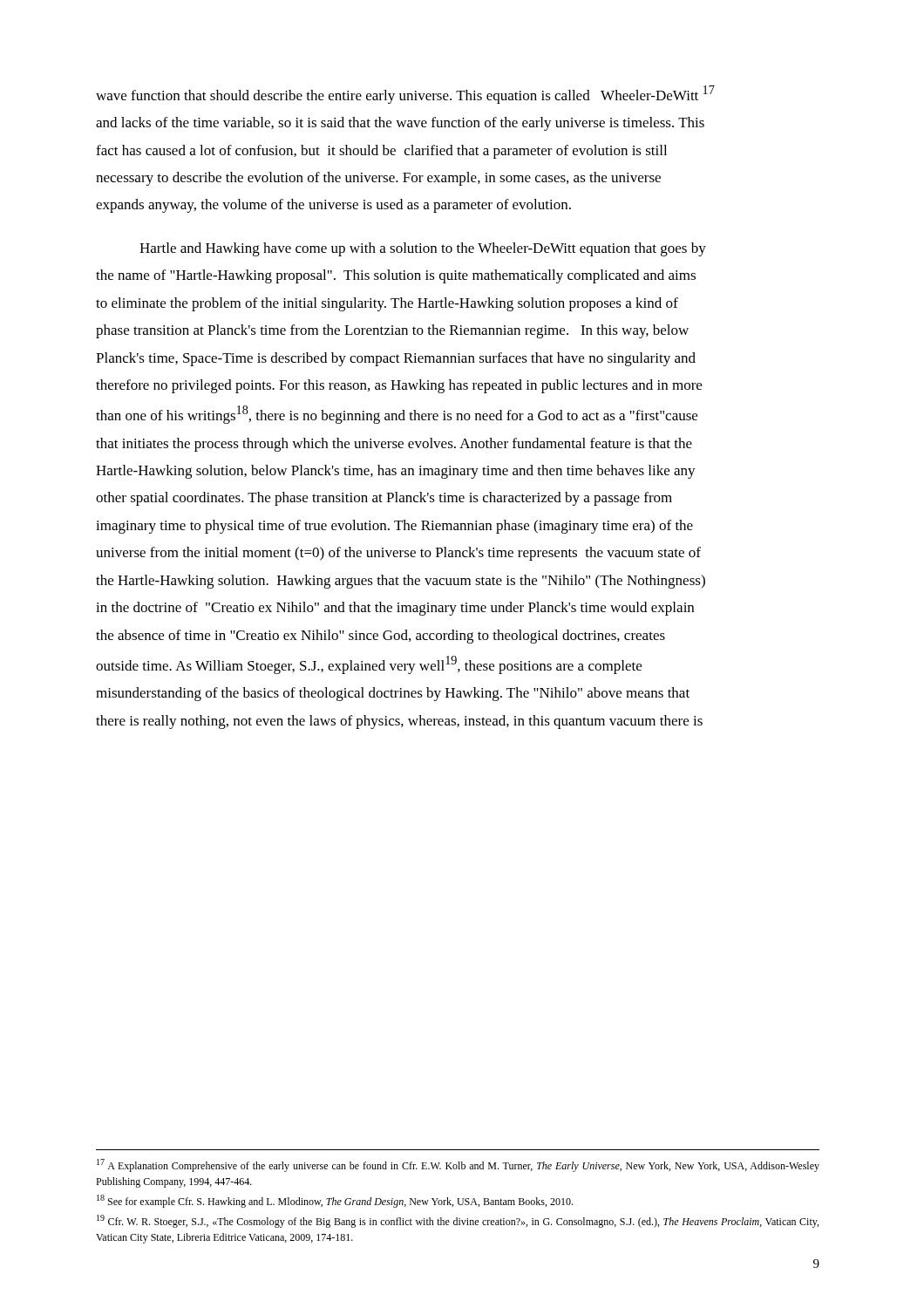Select the passage starting "19 Cfr. W. R."
The width and height of the screenshot is (924, 1308).
pos(458,1228)
